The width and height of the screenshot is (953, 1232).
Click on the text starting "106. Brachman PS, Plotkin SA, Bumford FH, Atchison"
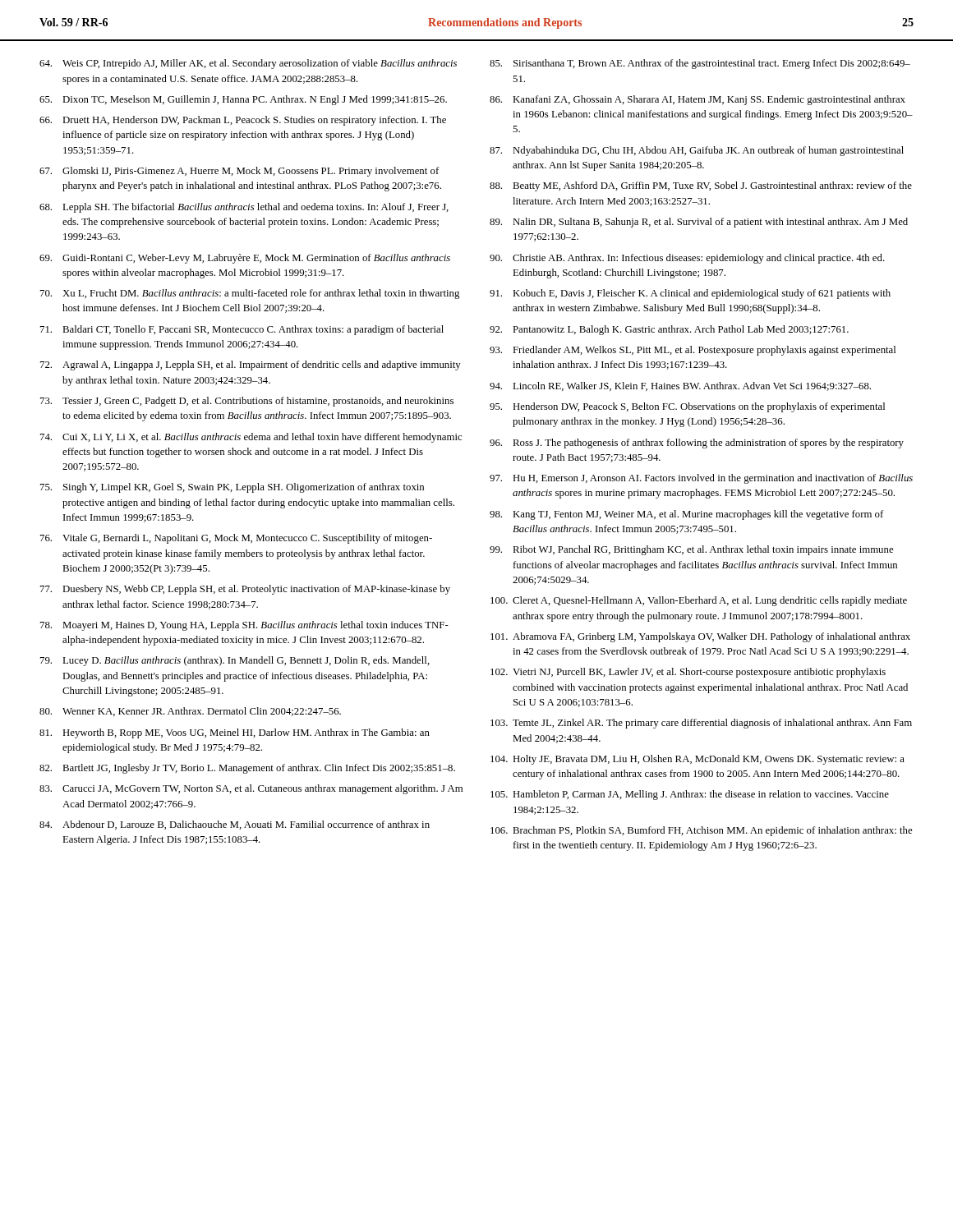702,838
